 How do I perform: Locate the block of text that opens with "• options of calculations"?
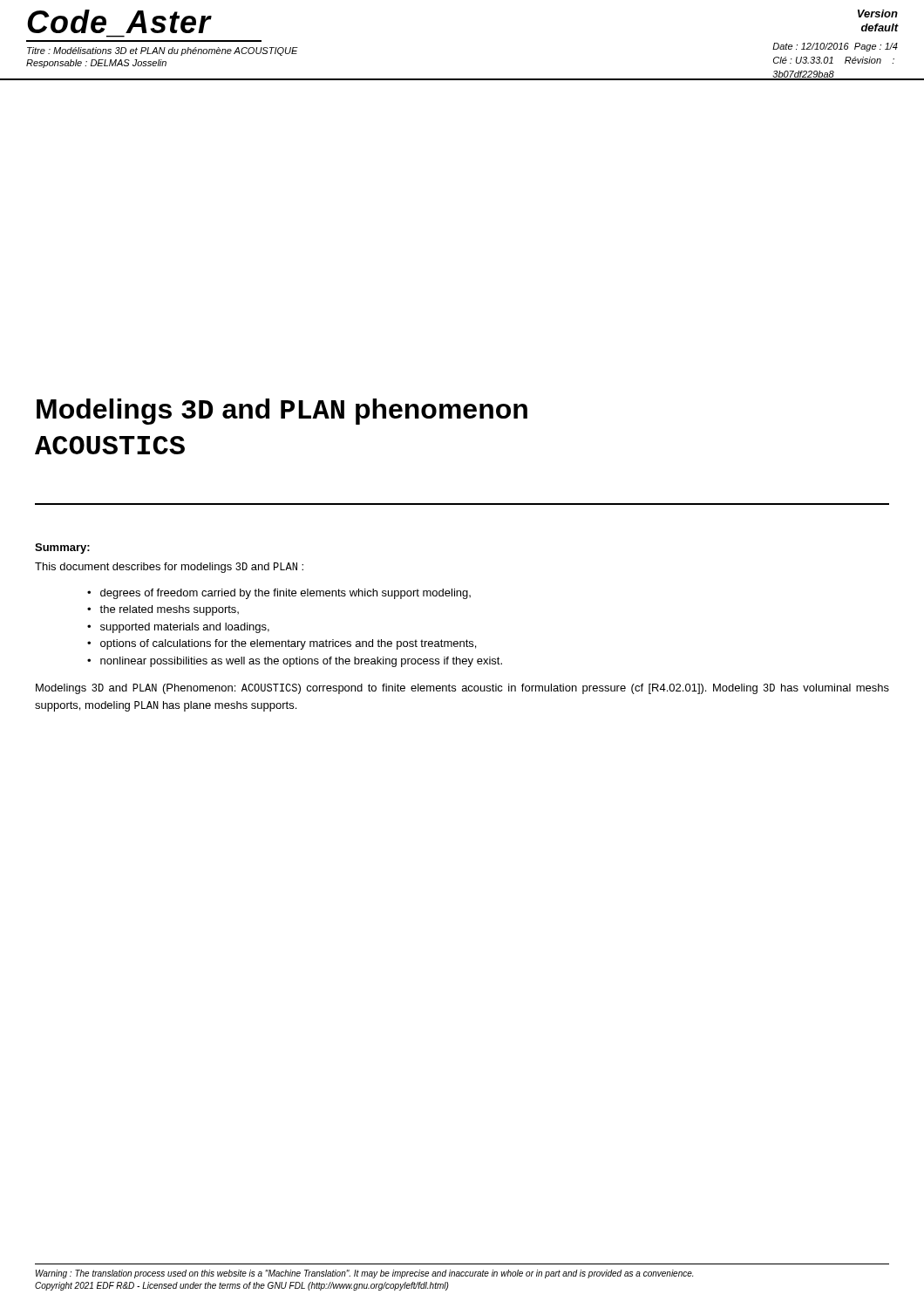pos(282,644)
